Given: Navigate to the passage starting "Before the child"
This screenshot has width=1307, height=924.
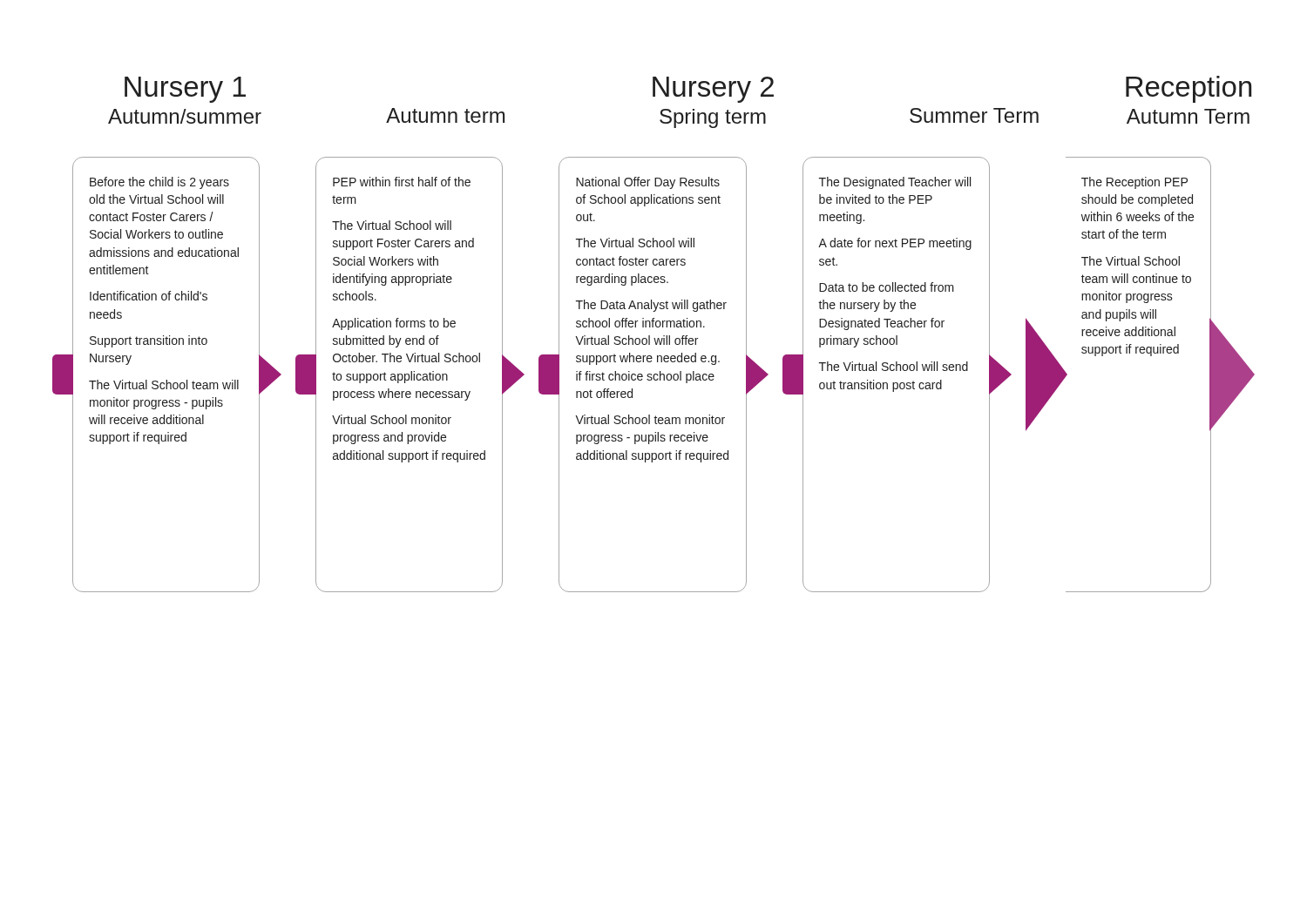Looking at the screenshot, I should (x=164, y=226).
